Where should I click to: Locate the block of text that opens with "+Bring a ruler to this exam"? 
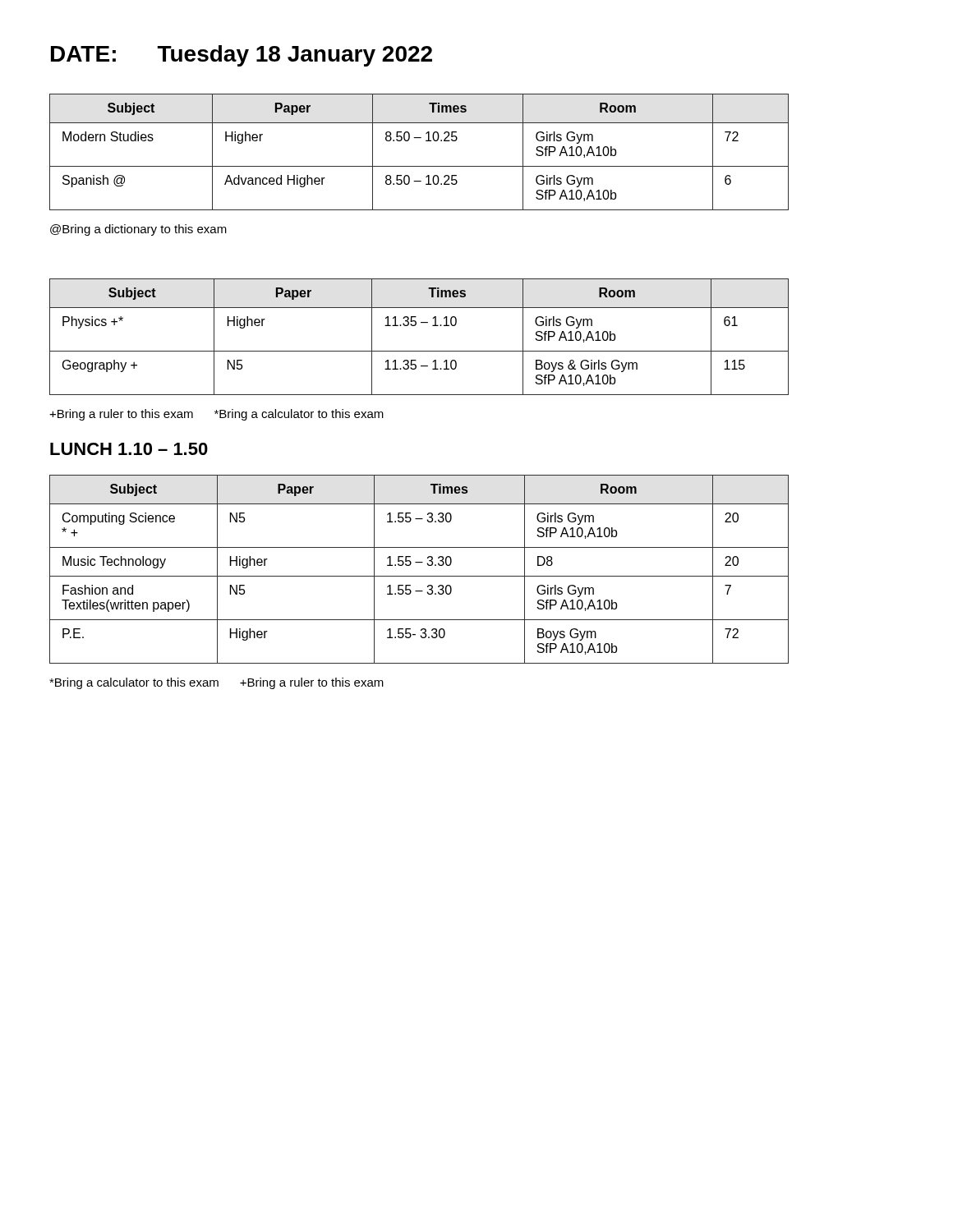click(217, 414)
